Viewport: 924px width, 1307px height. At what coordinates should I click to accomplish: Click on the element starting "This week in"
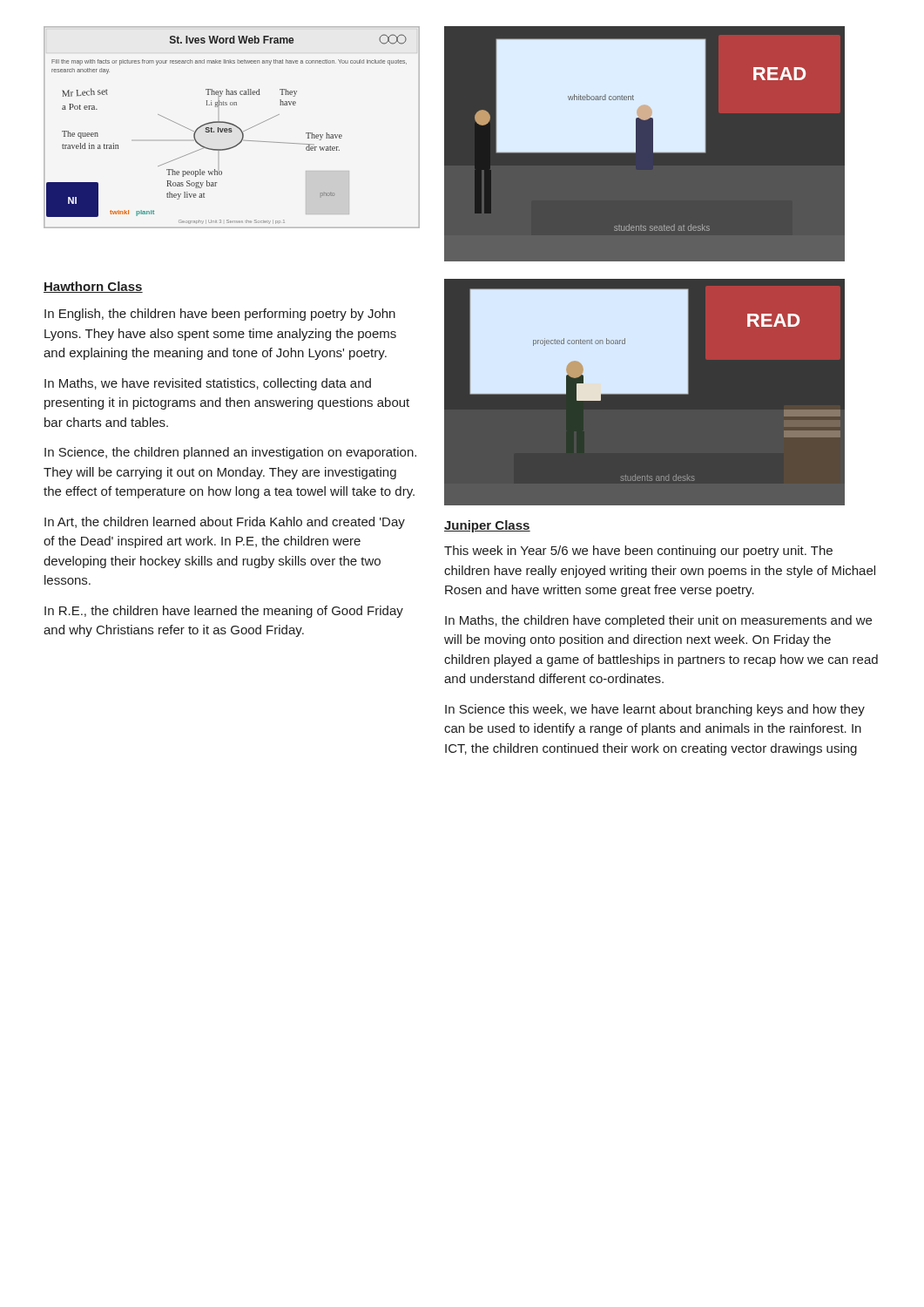[x=662, y=571]
